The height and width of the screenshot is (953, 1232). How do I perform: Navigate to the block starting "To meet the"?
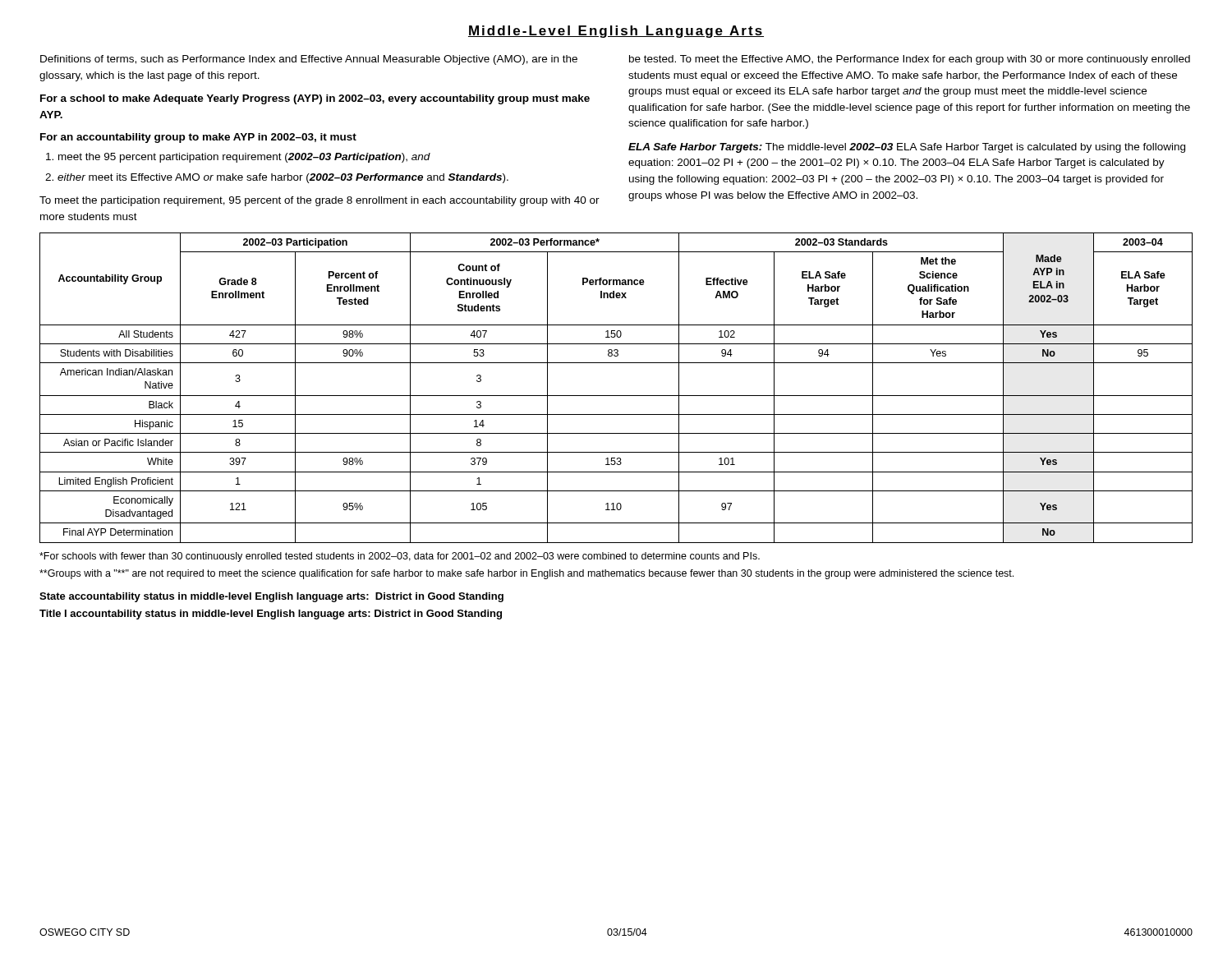(x=319, y=208)
